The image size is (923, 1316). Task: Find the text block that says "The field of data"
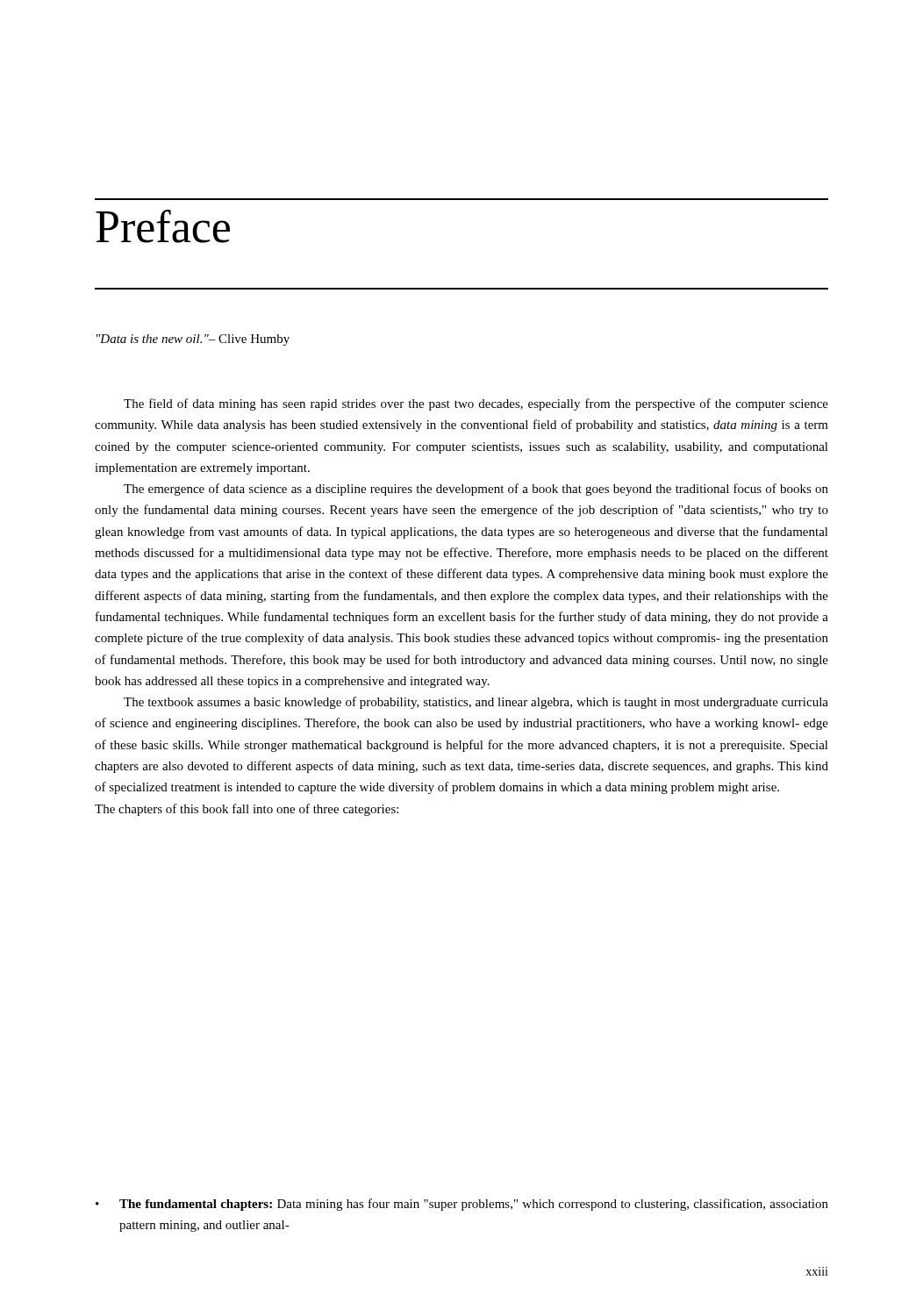click(x=462, y=606)
